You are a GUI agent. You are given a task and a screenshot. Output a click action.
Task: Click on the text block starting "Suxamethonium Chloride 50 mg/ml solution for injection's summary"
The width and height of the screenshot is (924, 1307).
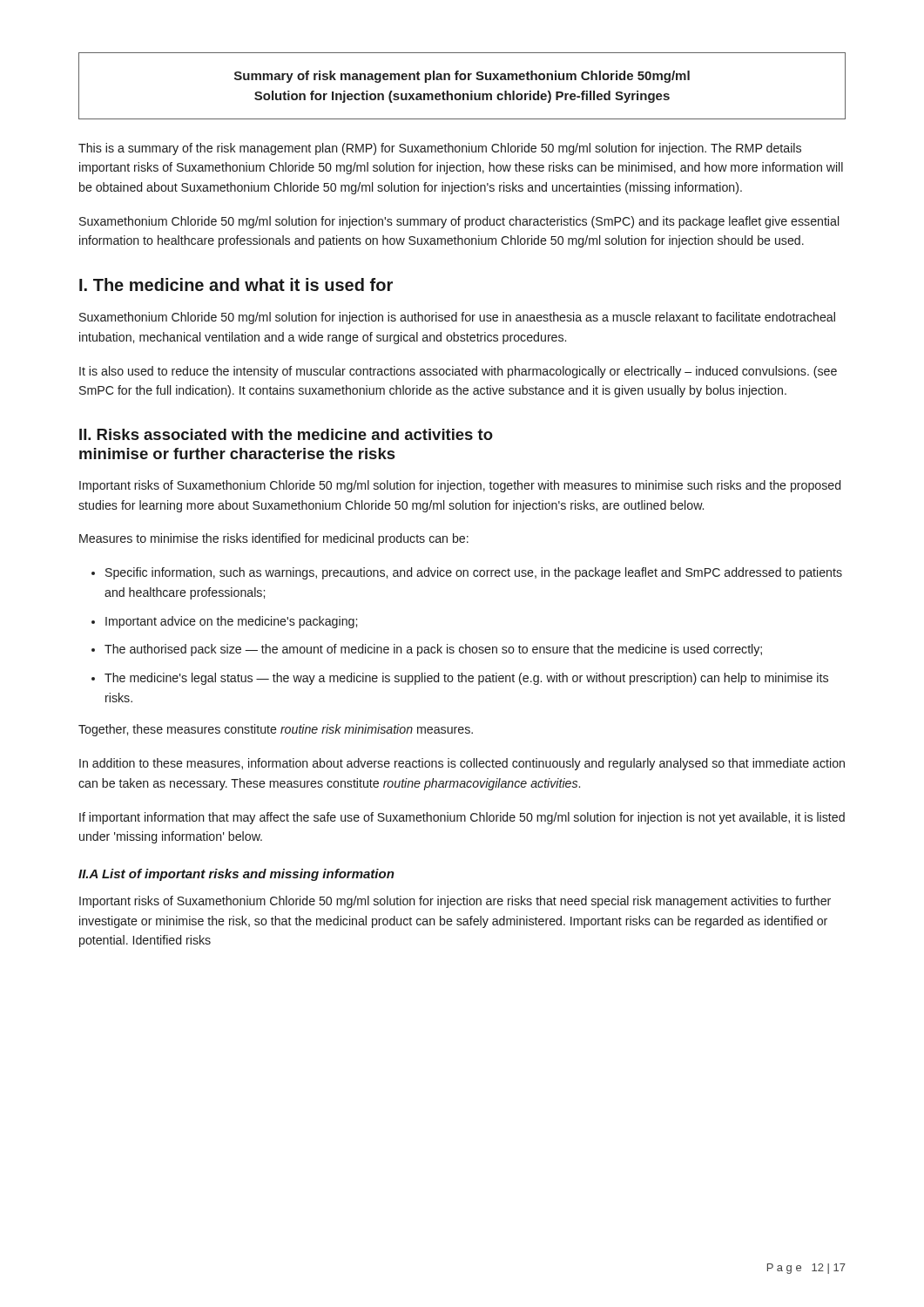[x=459, y=231]
